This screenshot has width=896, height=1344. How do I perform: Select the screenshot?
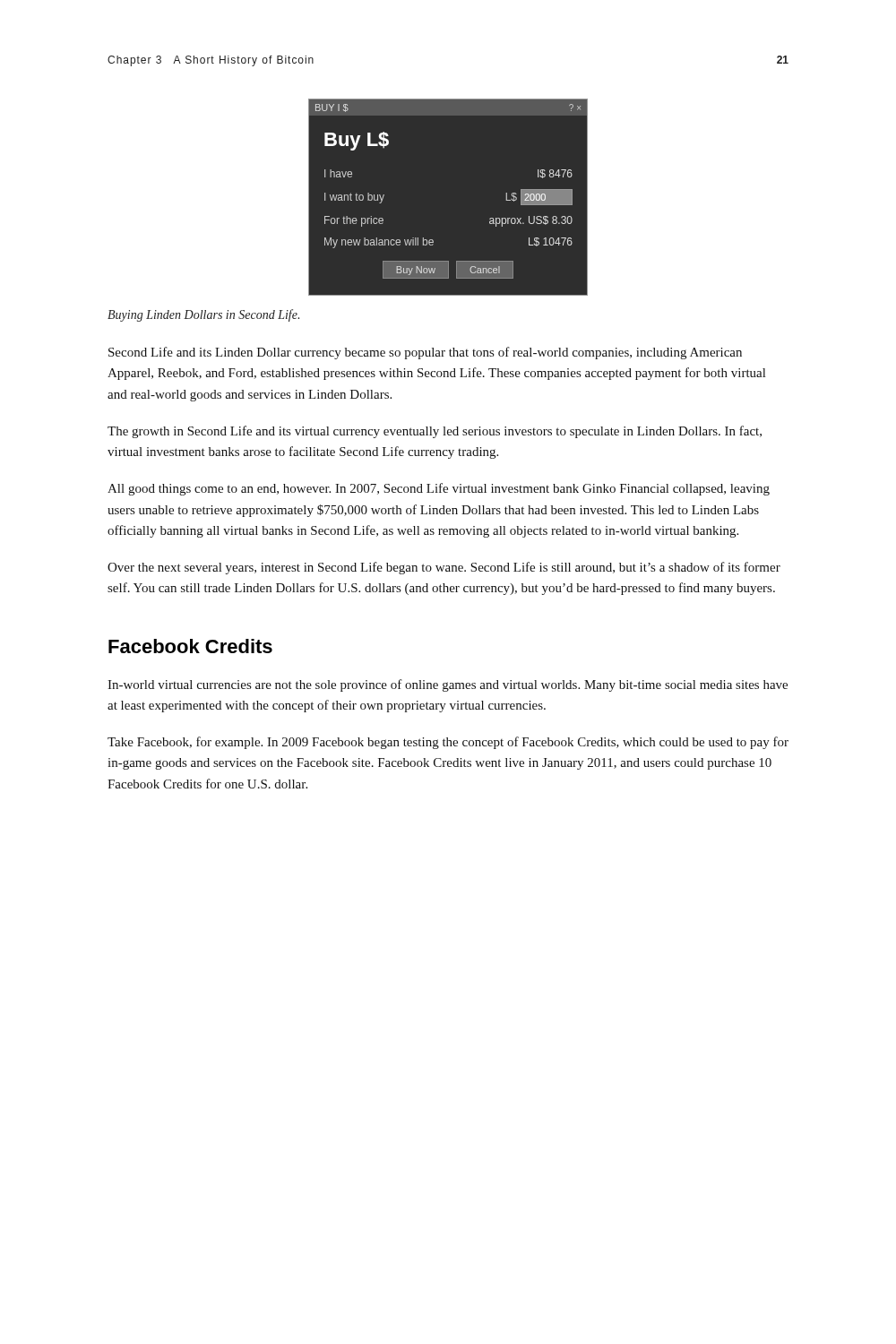448,197
